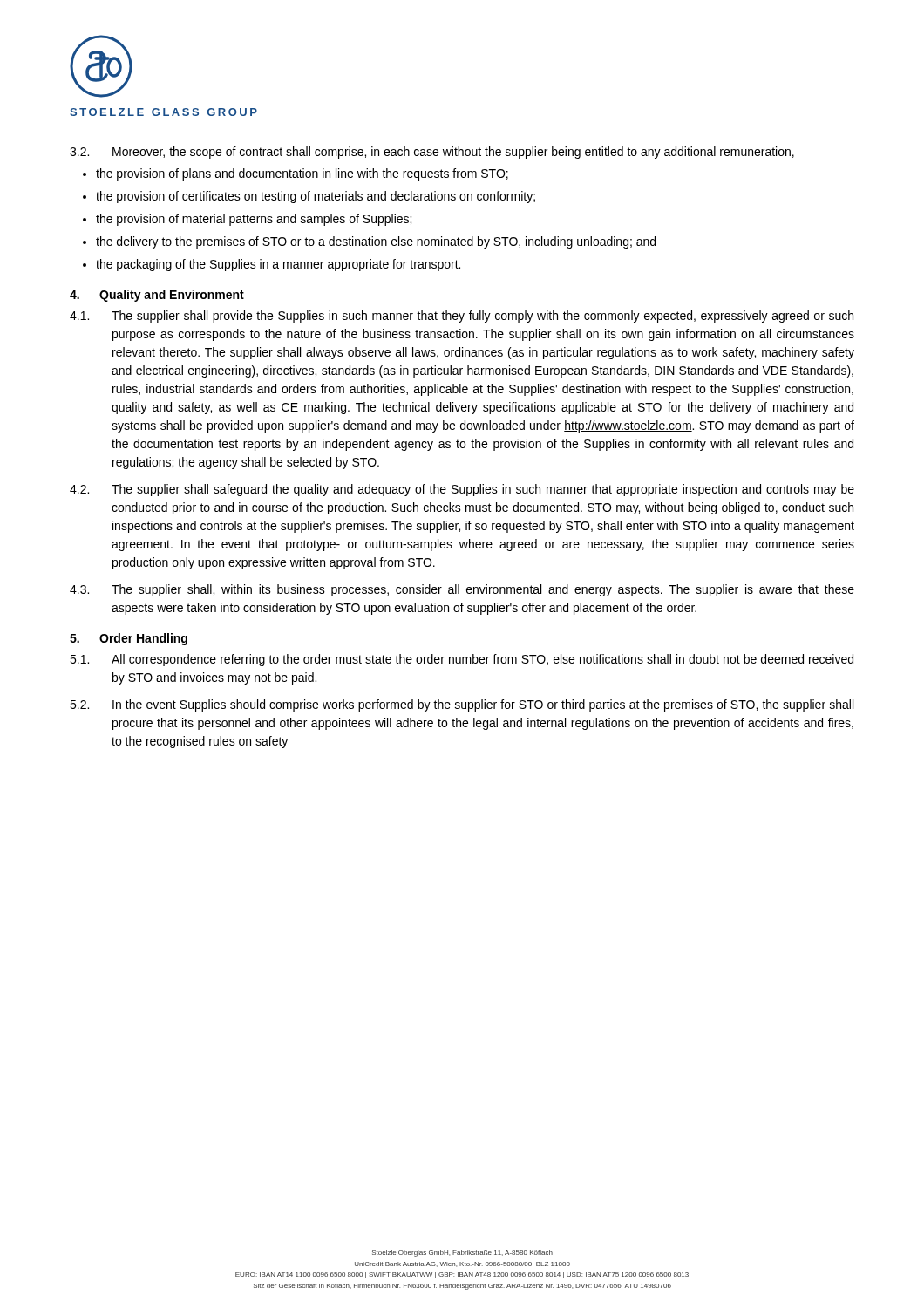Select the text block starting "the packaging of the Supplies in"
The height and width of the screenshot is (1308, 924).
(x=279, y=264)
